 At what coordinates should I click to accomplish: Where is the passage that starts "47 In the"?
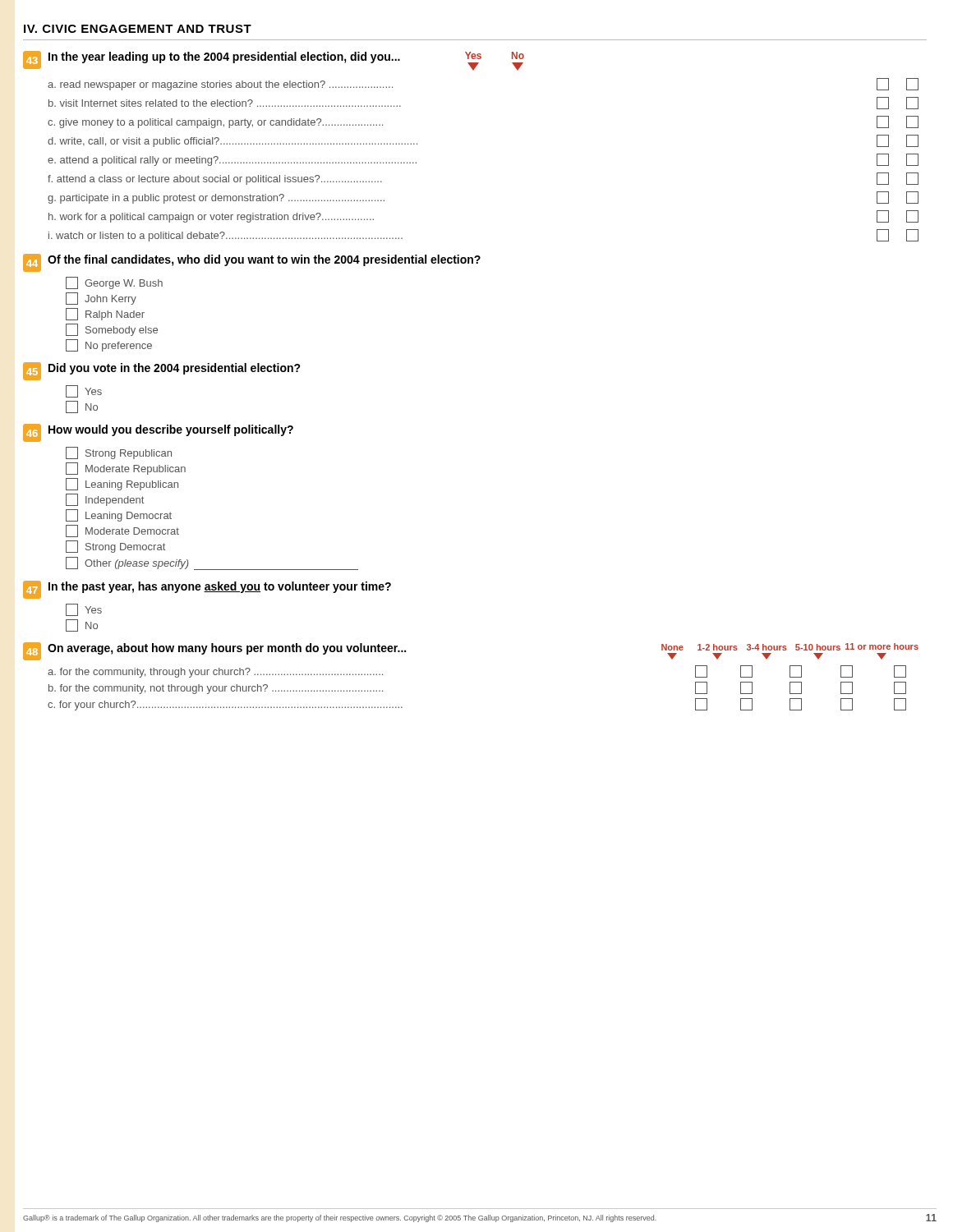tap(207, 590)
